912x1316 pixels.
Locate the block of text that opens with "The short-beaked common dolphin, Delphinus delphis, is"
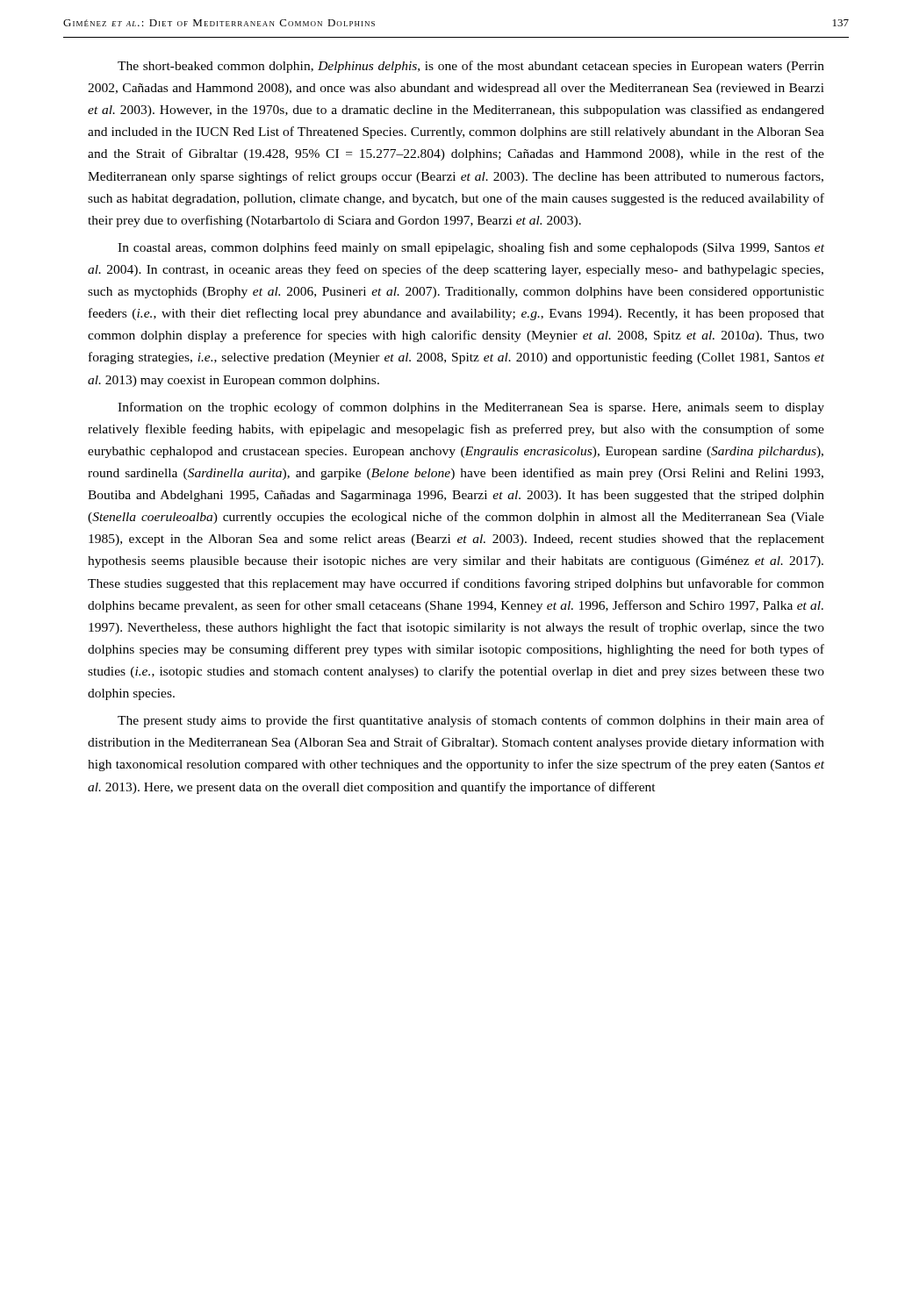(456, 142)
